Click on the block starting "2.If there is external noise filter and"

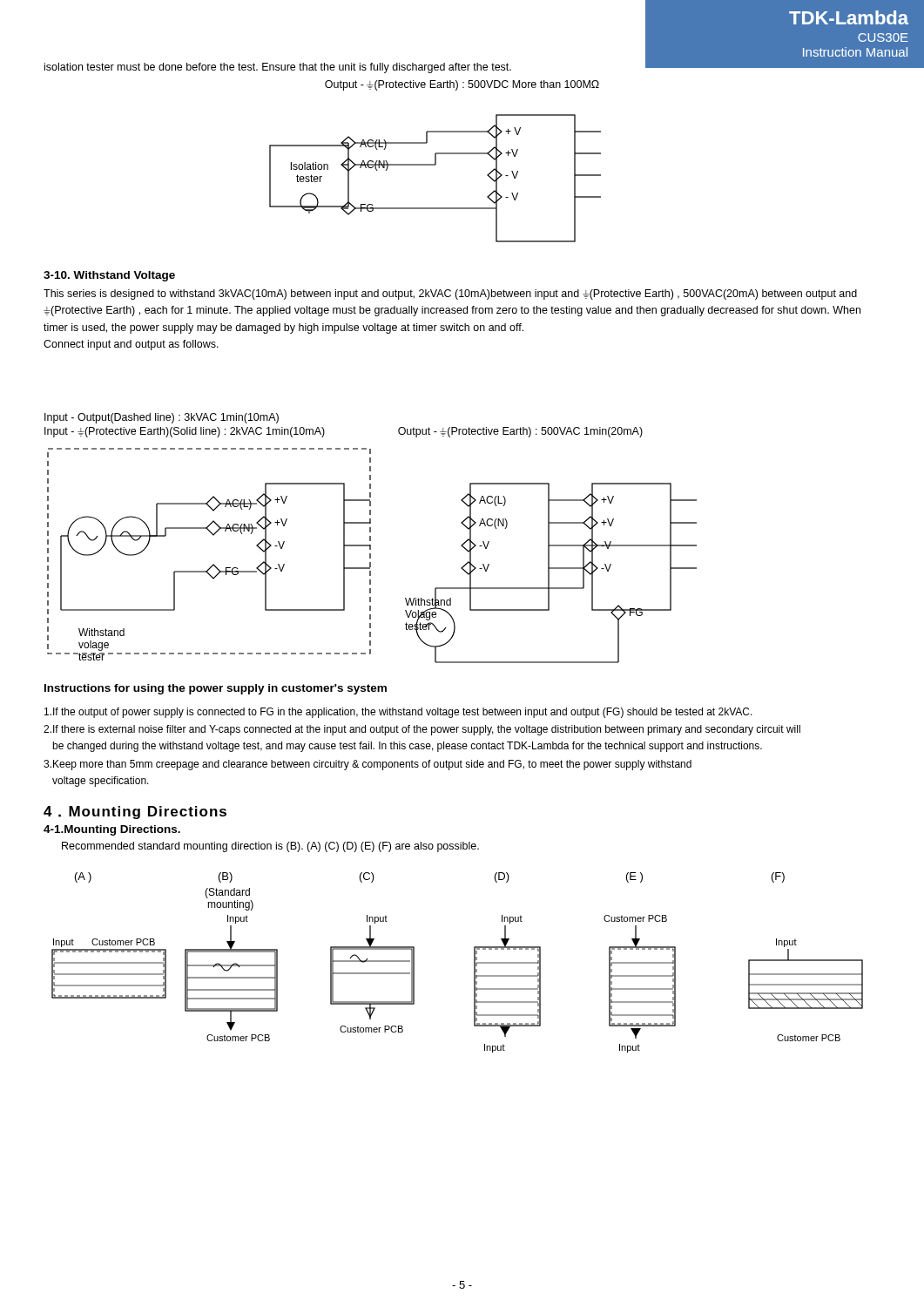(x=422, y=737)
